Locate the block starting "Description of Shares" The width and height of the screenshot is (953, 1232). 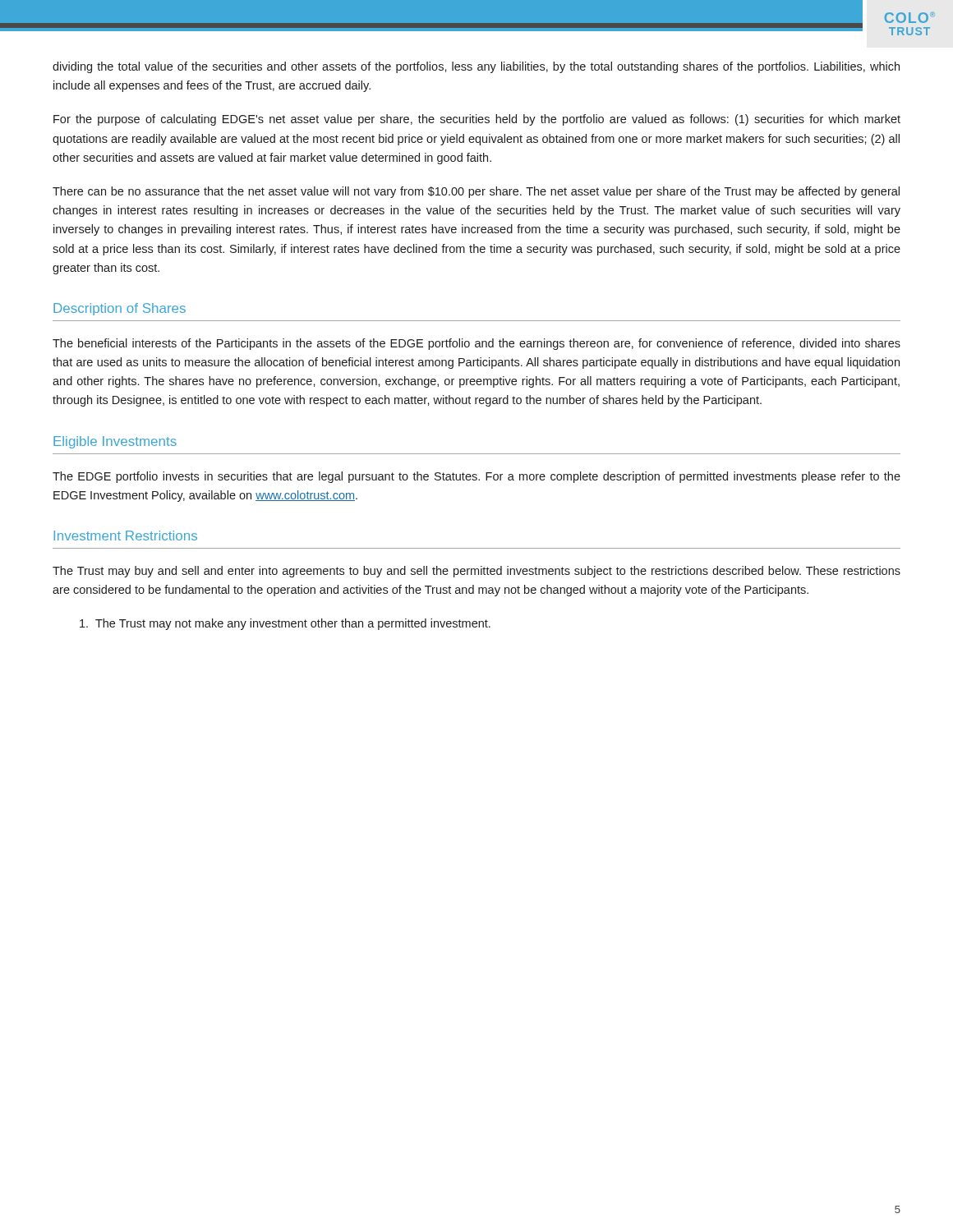click(476, 311)
